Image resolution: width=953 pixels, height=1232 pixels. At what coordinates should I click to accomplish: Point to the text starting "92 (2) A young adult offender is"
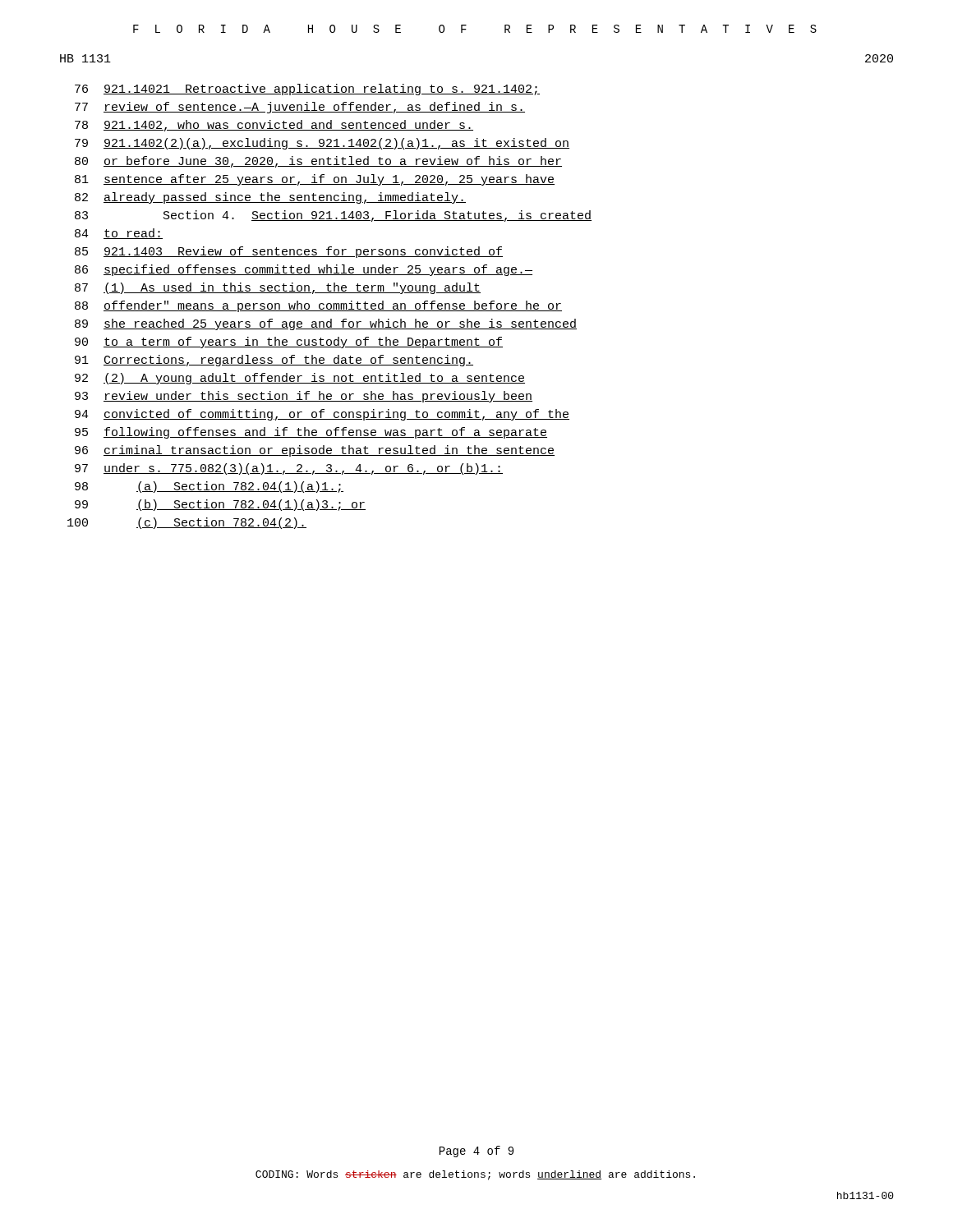click(476, 379)
